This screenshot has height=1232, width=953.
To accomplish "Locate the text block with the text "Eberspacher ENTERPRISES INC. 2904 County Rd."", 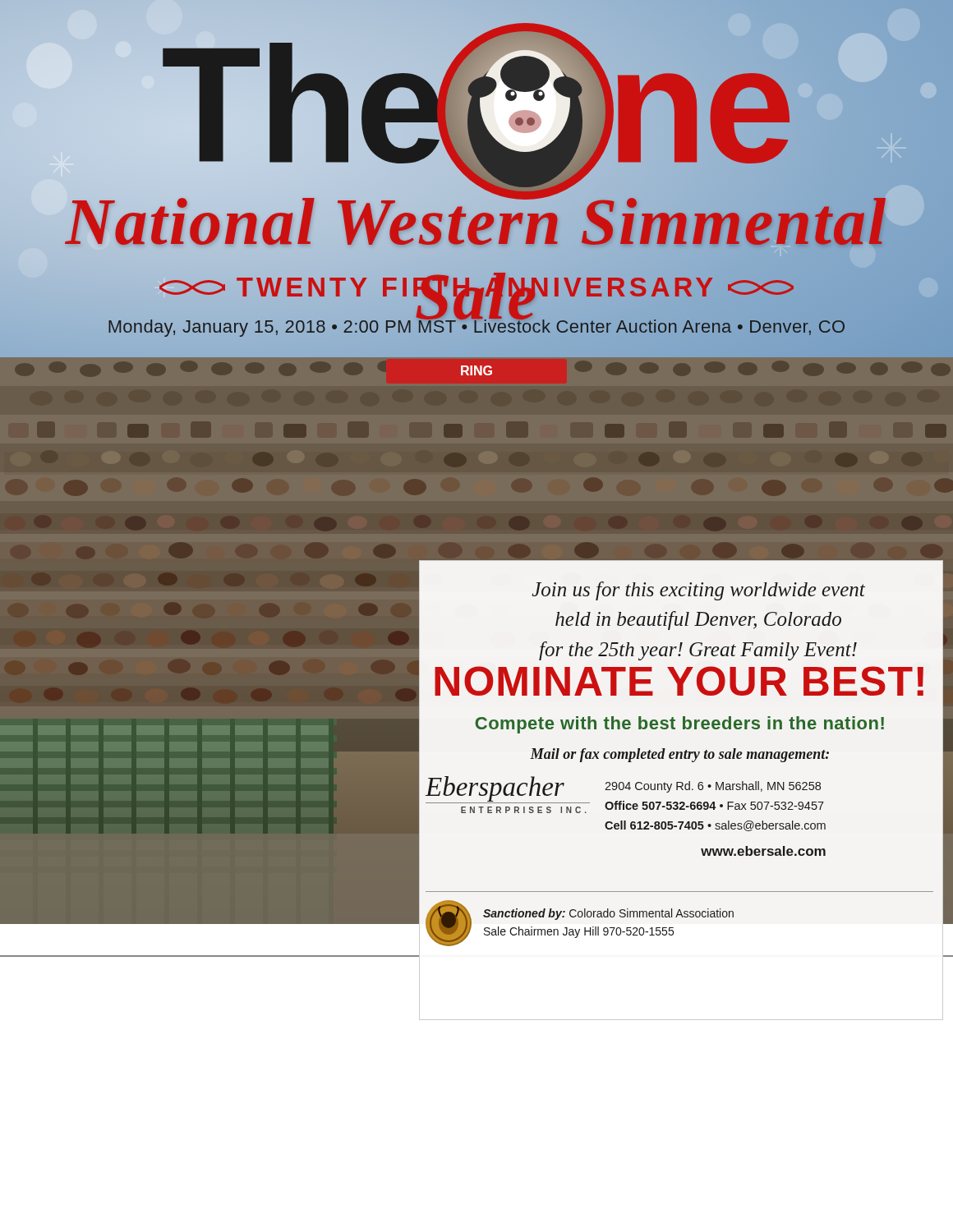I will (626, 818).
